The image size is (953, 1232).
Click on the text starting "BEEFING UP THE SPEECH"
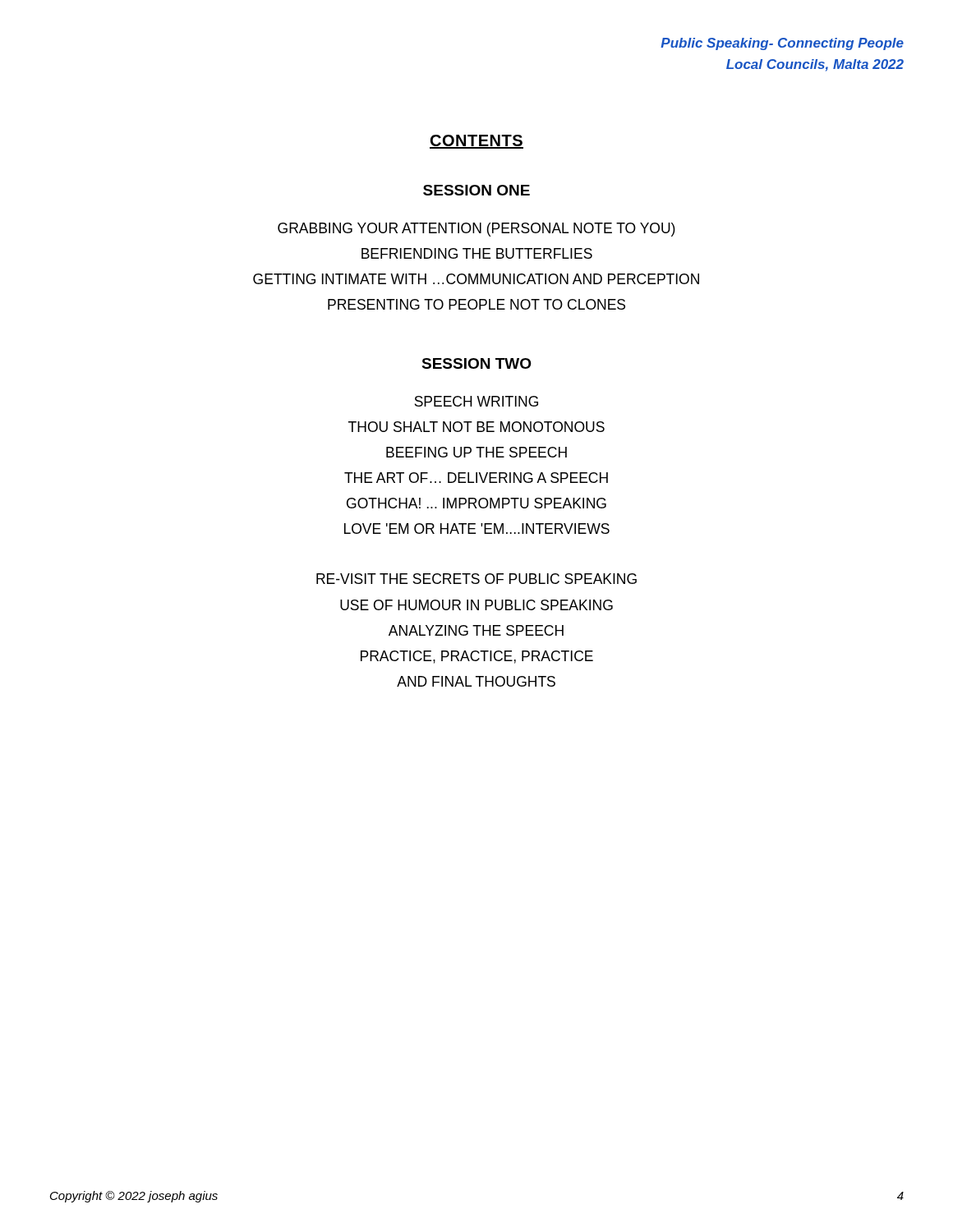tap(476, 452)
